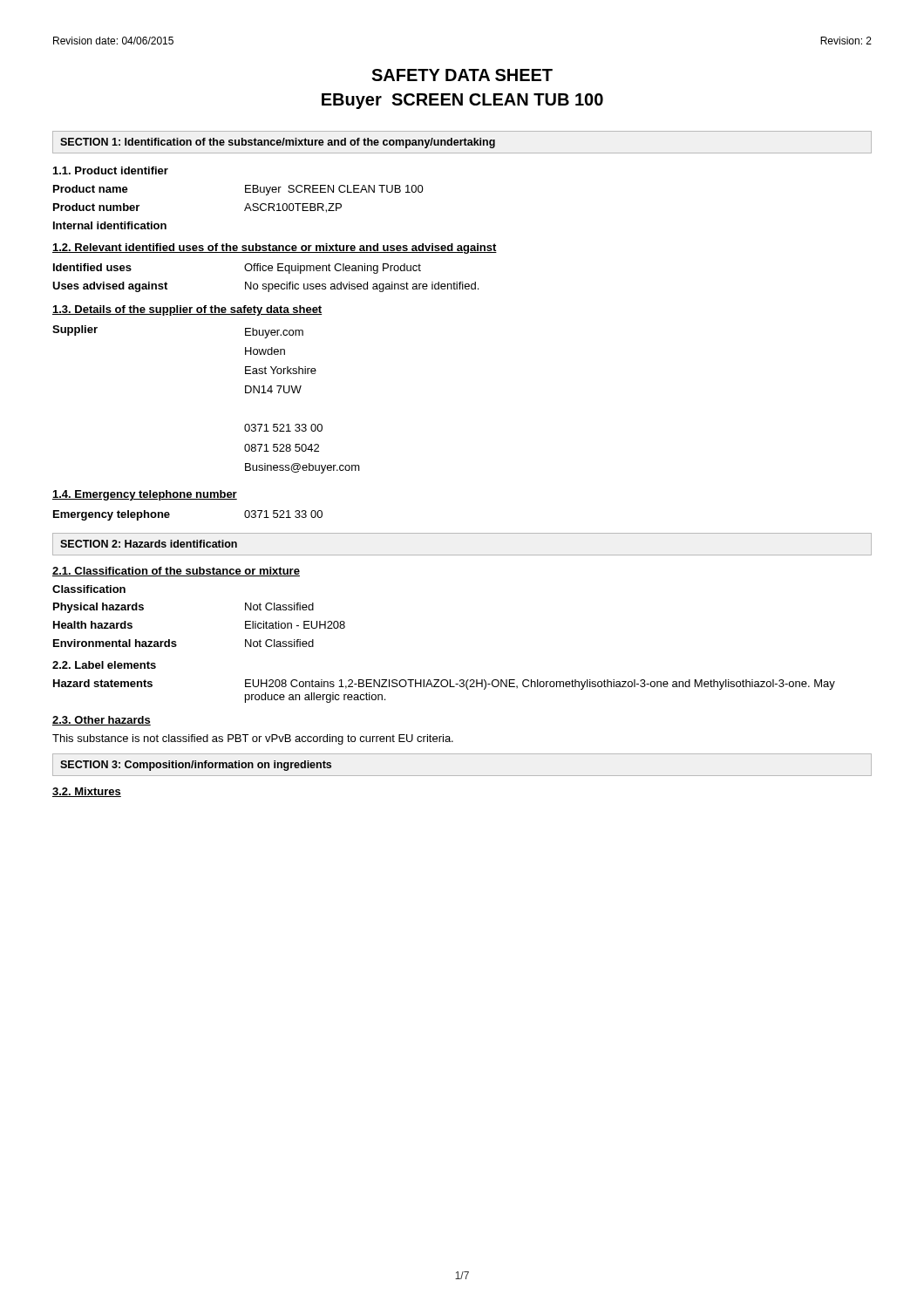Locate the passage starting "Emergency telephone 0371 521 33"
The width and height of the screenshot is (924, 1308).
point(107,516)
